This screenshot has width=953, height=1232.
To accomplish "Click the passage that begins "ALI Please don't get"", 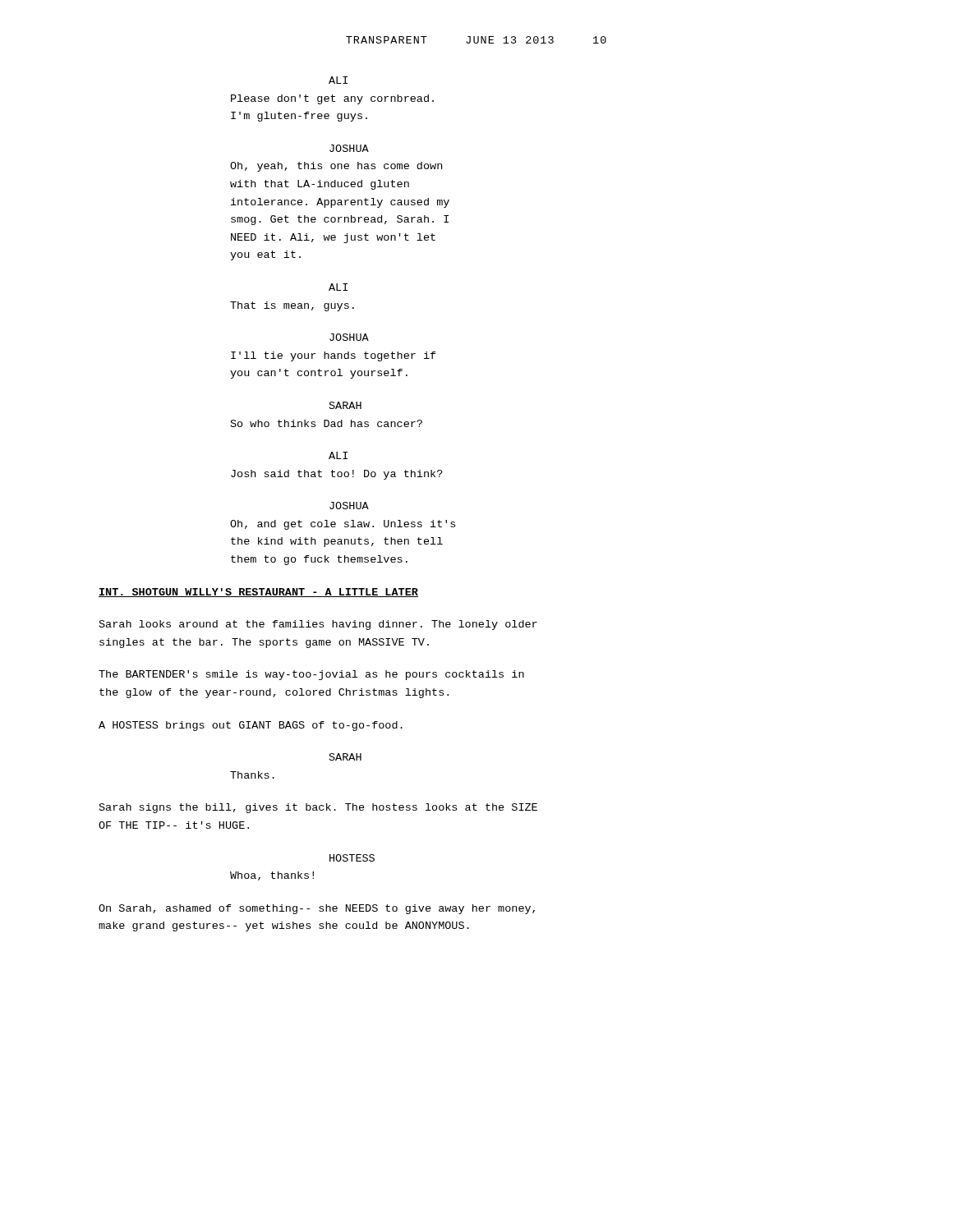I will coord(338,80).
